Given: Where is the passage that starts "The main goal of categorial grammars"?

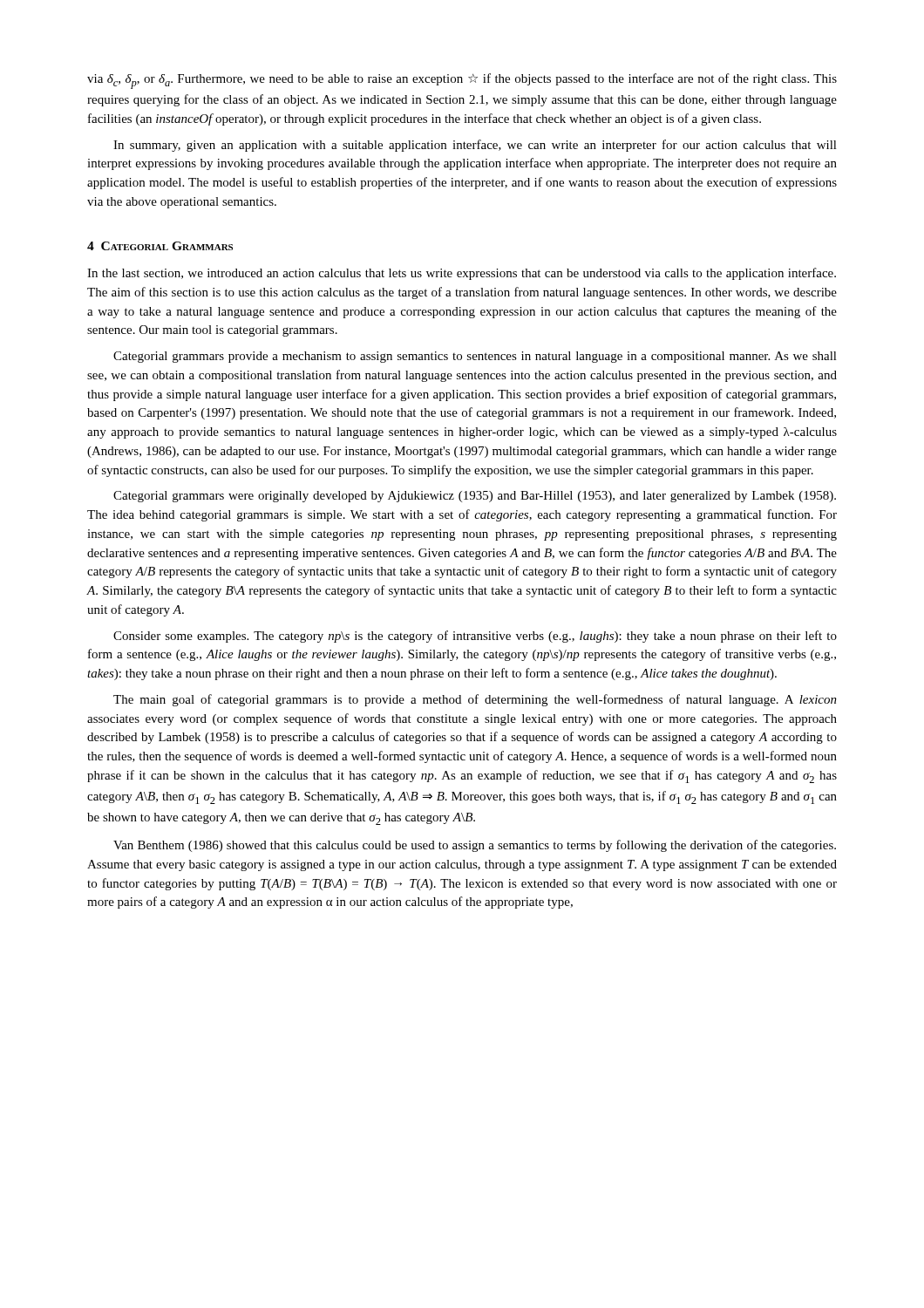Looking at the screenshot, I should [462, 760].
